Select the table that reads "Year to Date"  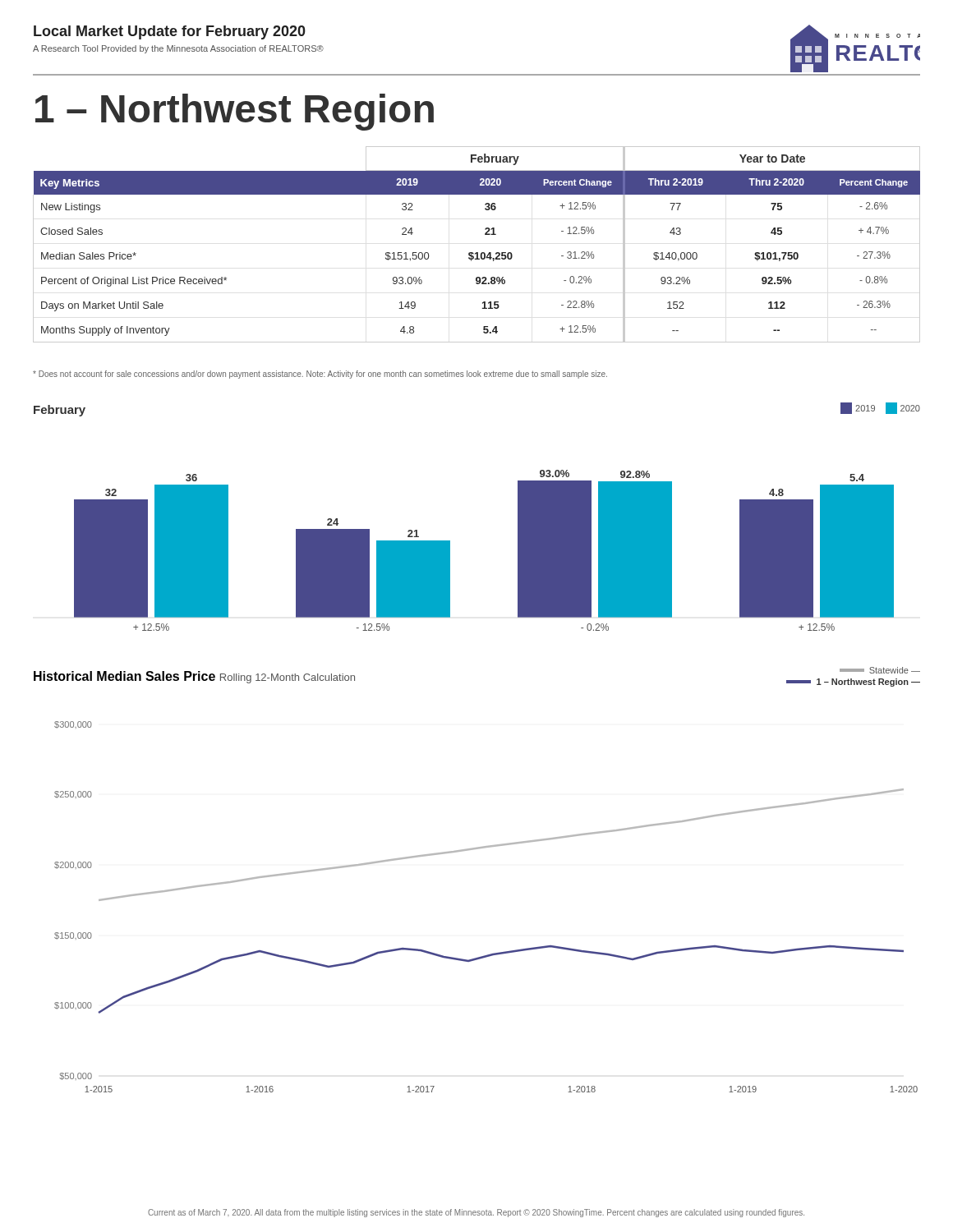coord(476,244)
